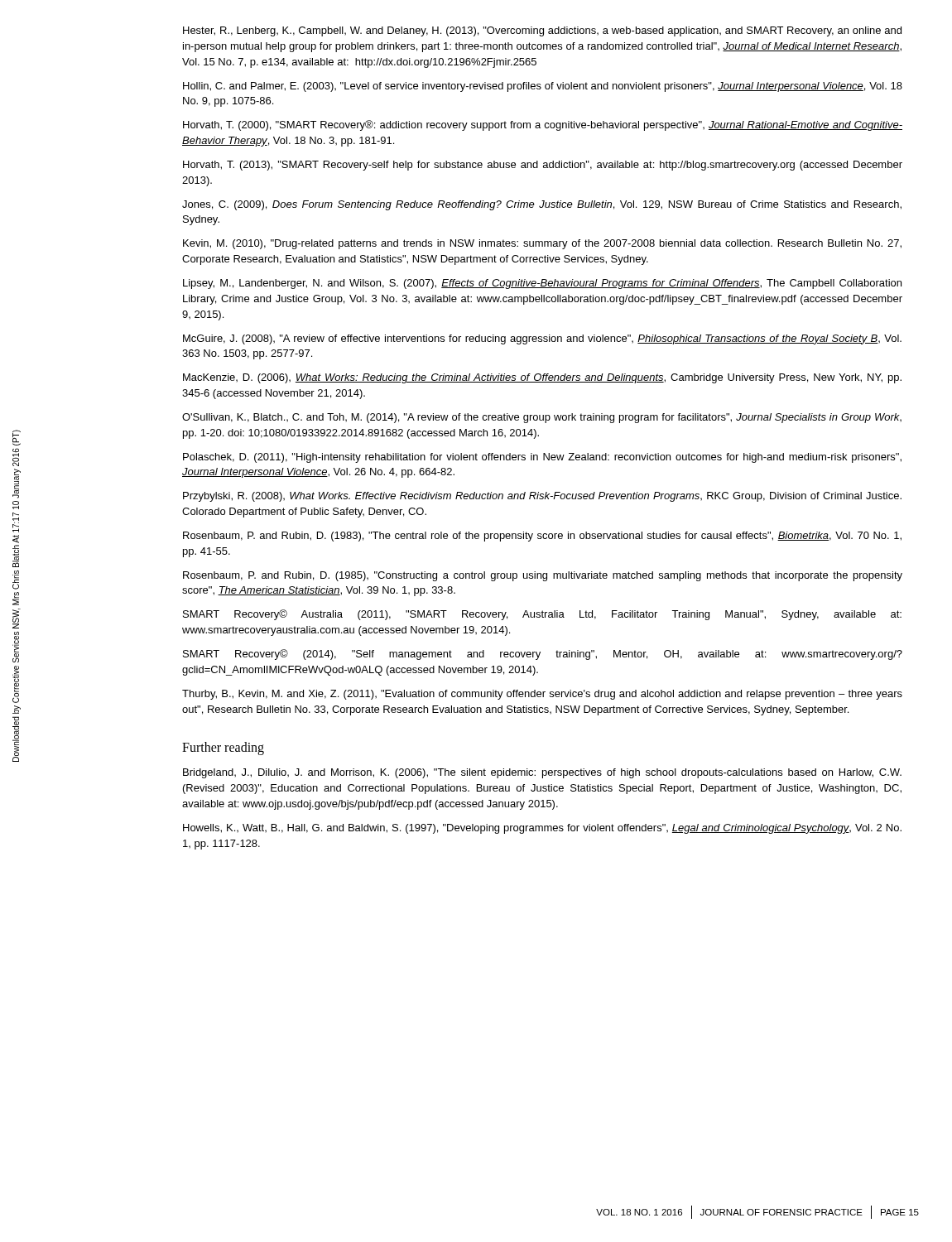Point to the block beginning "SMART Recovery© Australia (2011),"
The image size is (952, 1242).
click(542, 622)
